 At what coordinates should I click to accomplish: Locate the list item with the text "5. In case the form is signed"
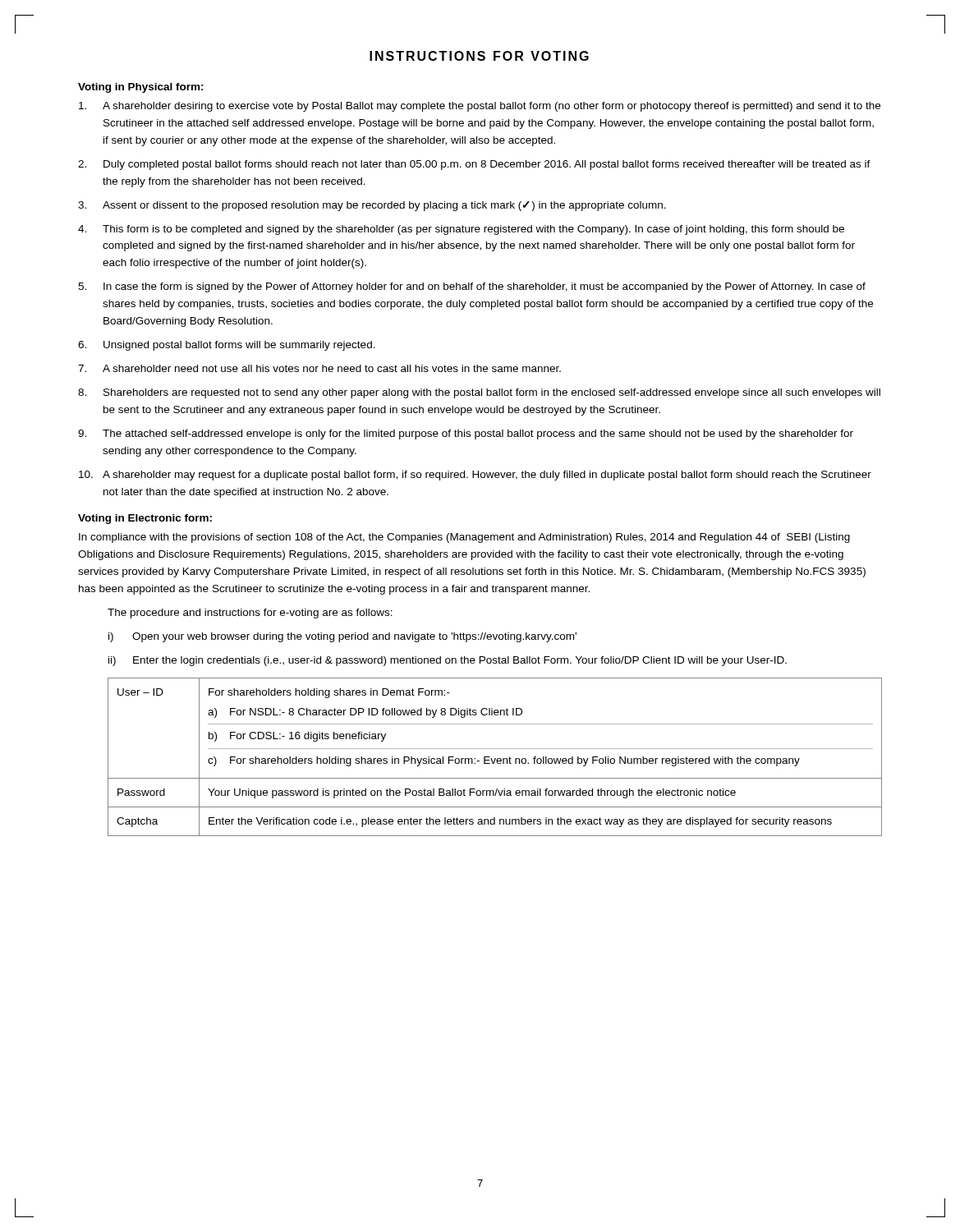coord(480,304)
